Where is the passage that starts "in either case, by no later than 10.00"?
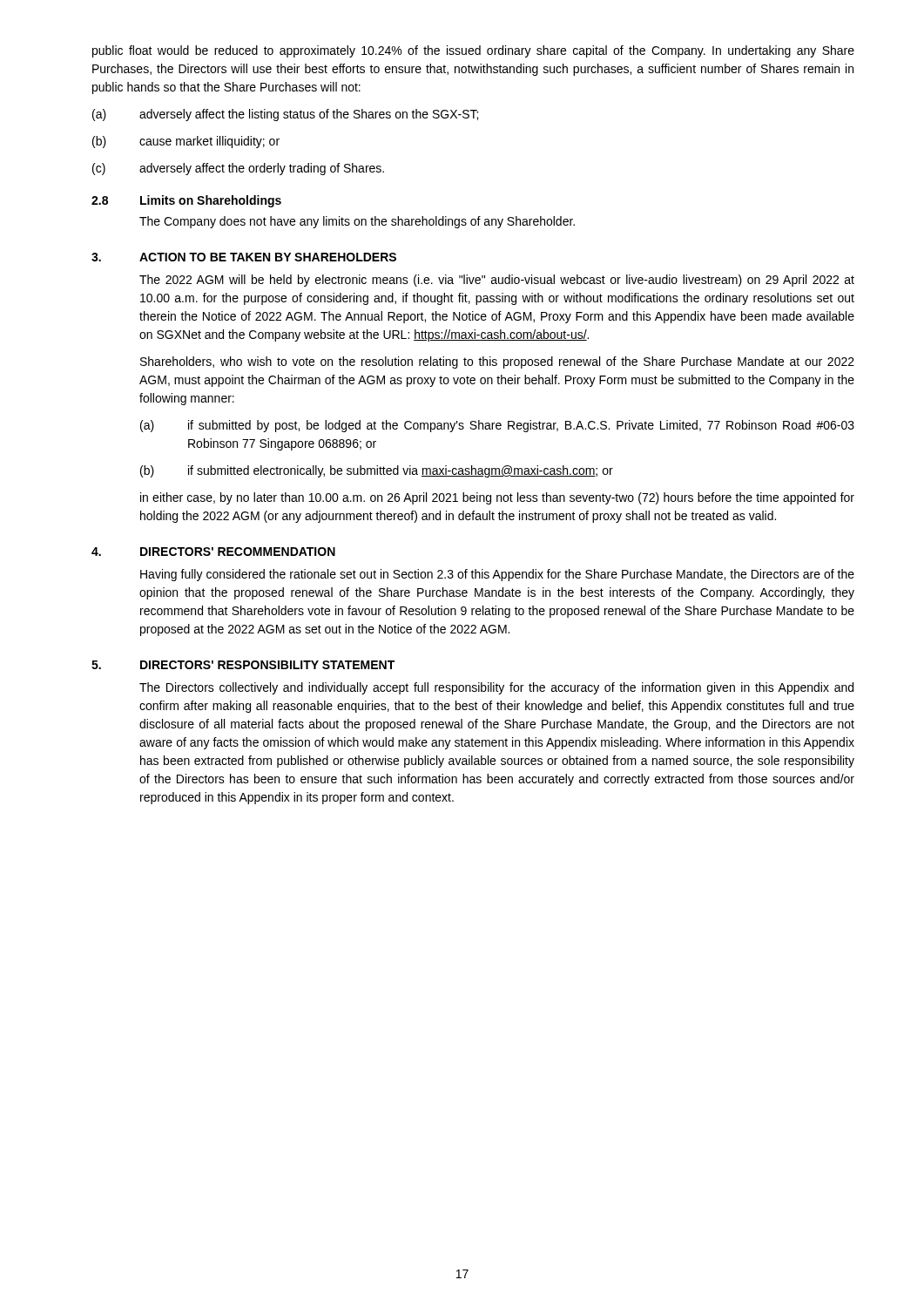Screen dimensions: 1307x924 497,507
